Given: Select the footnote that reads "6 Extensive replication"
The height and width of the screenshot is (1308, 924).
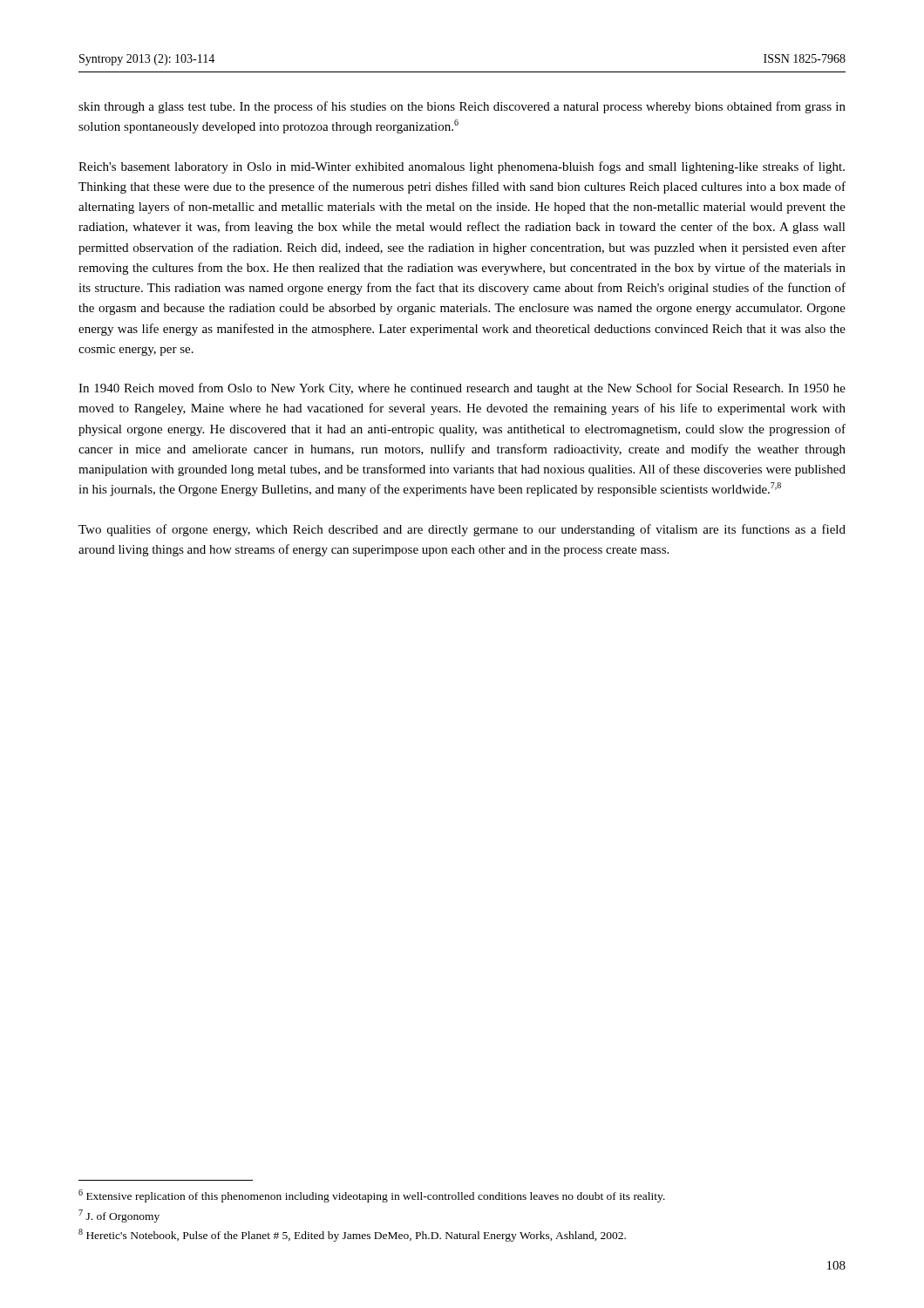Looking at the screenshot, I should coord(372,1195).
